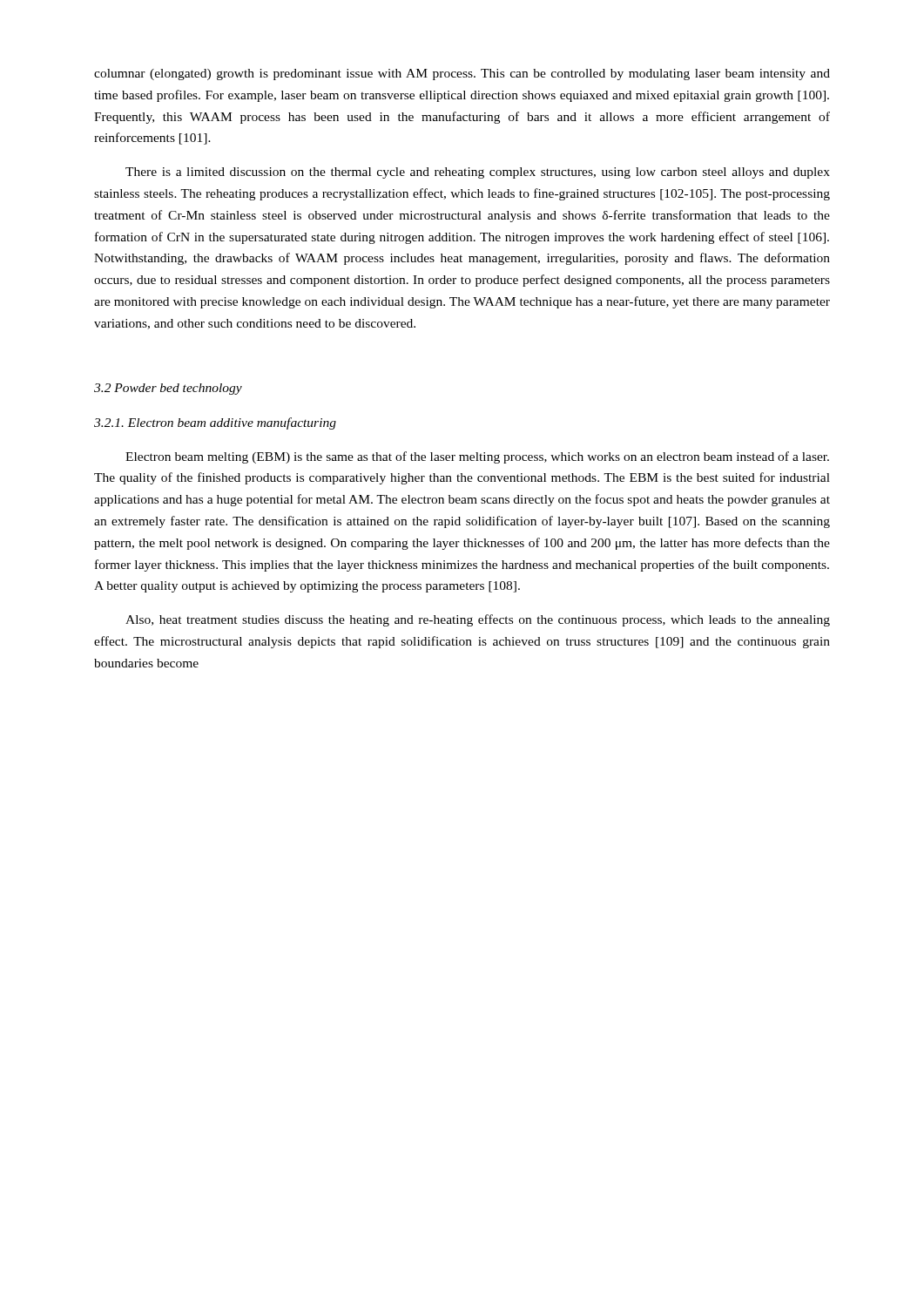924x1307 pixels.
Task: Find the passage starting "3.2 Powder bed technology"
Action: [x=168, y=387]
